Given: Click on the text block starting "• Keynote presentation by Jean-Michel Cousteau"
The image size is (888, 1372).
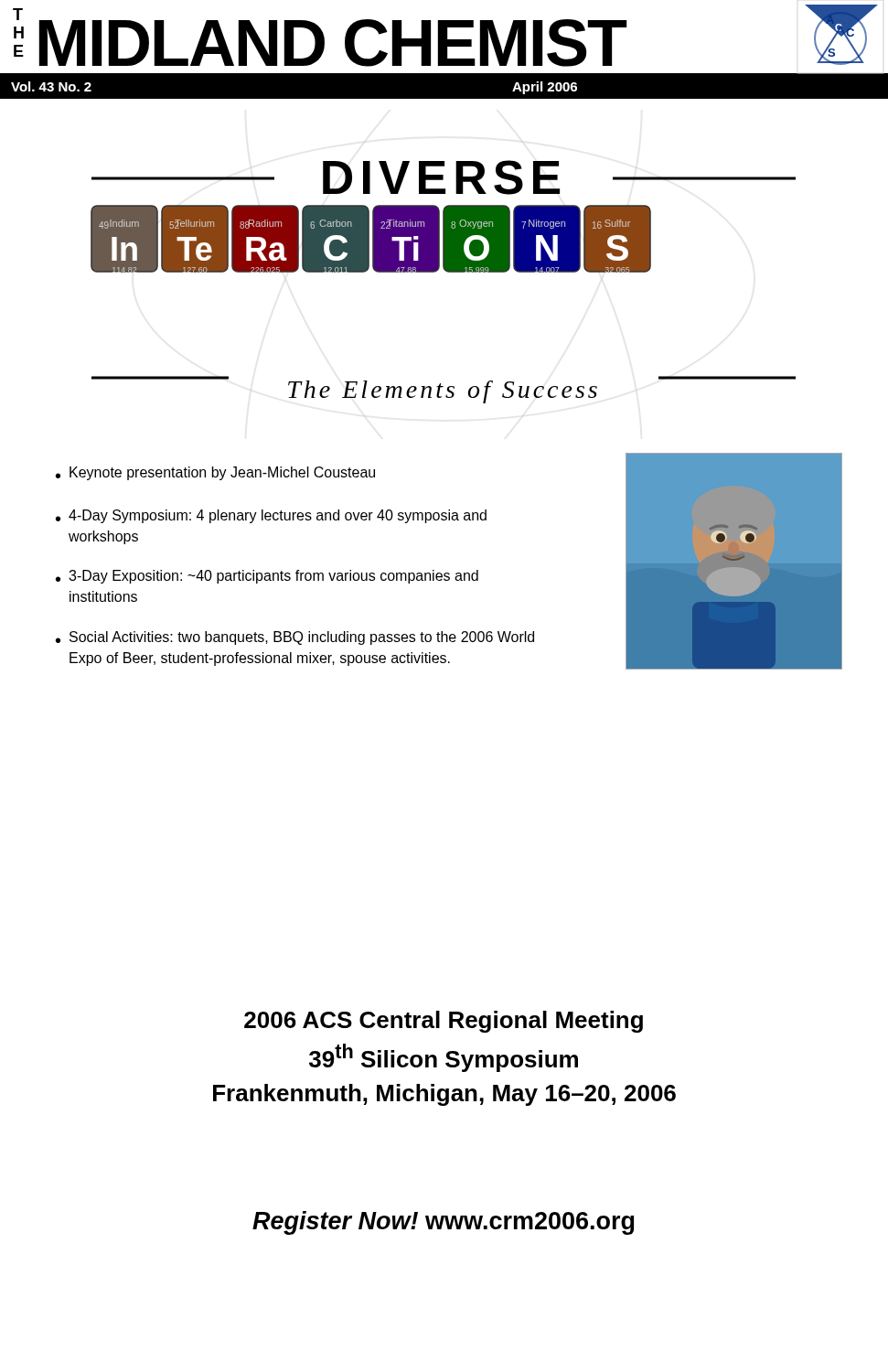Looking at the screenshot, I should 215,476.
